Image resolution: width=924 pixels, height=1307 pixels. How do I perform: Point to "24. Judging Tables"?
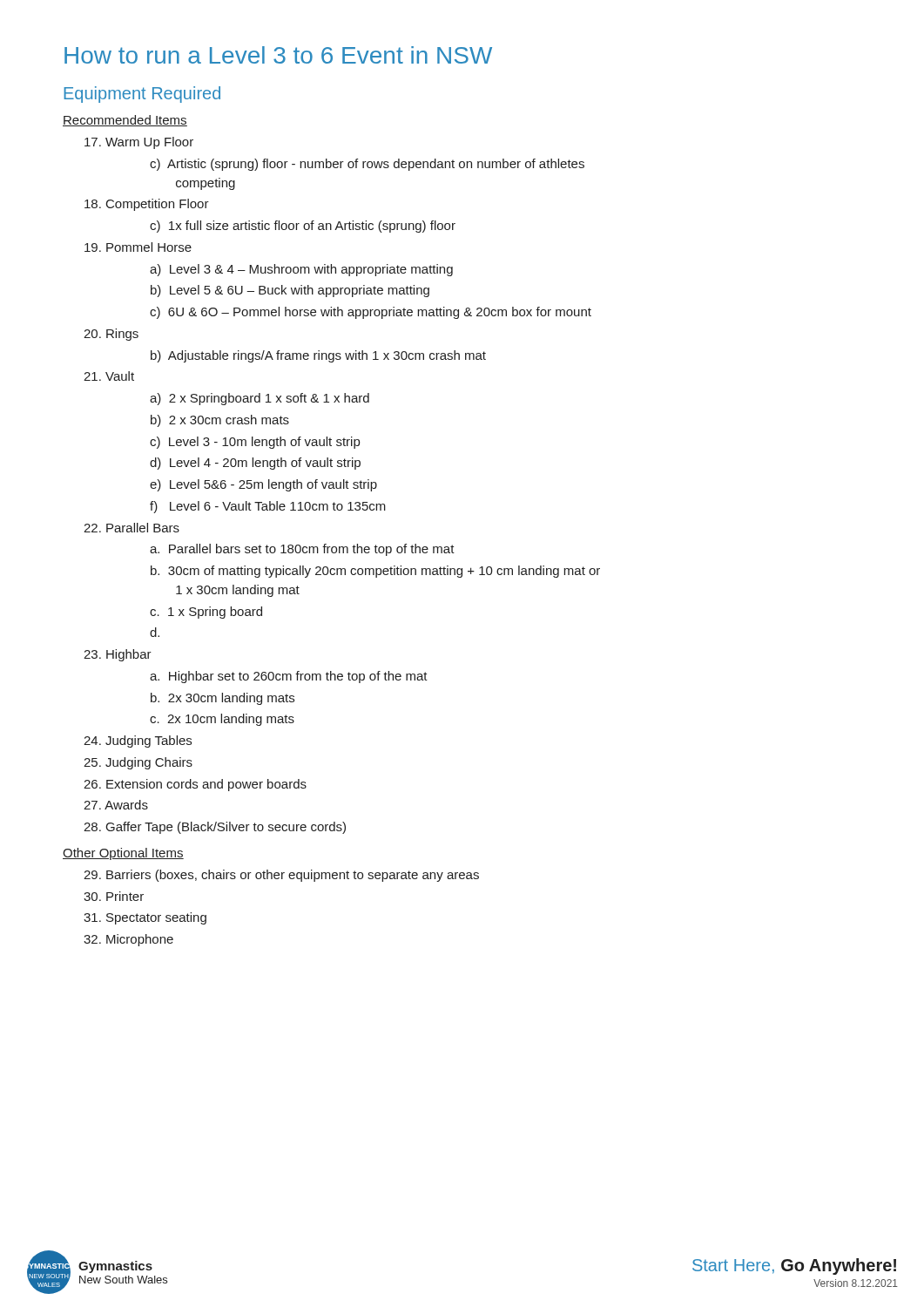point(138,740)
